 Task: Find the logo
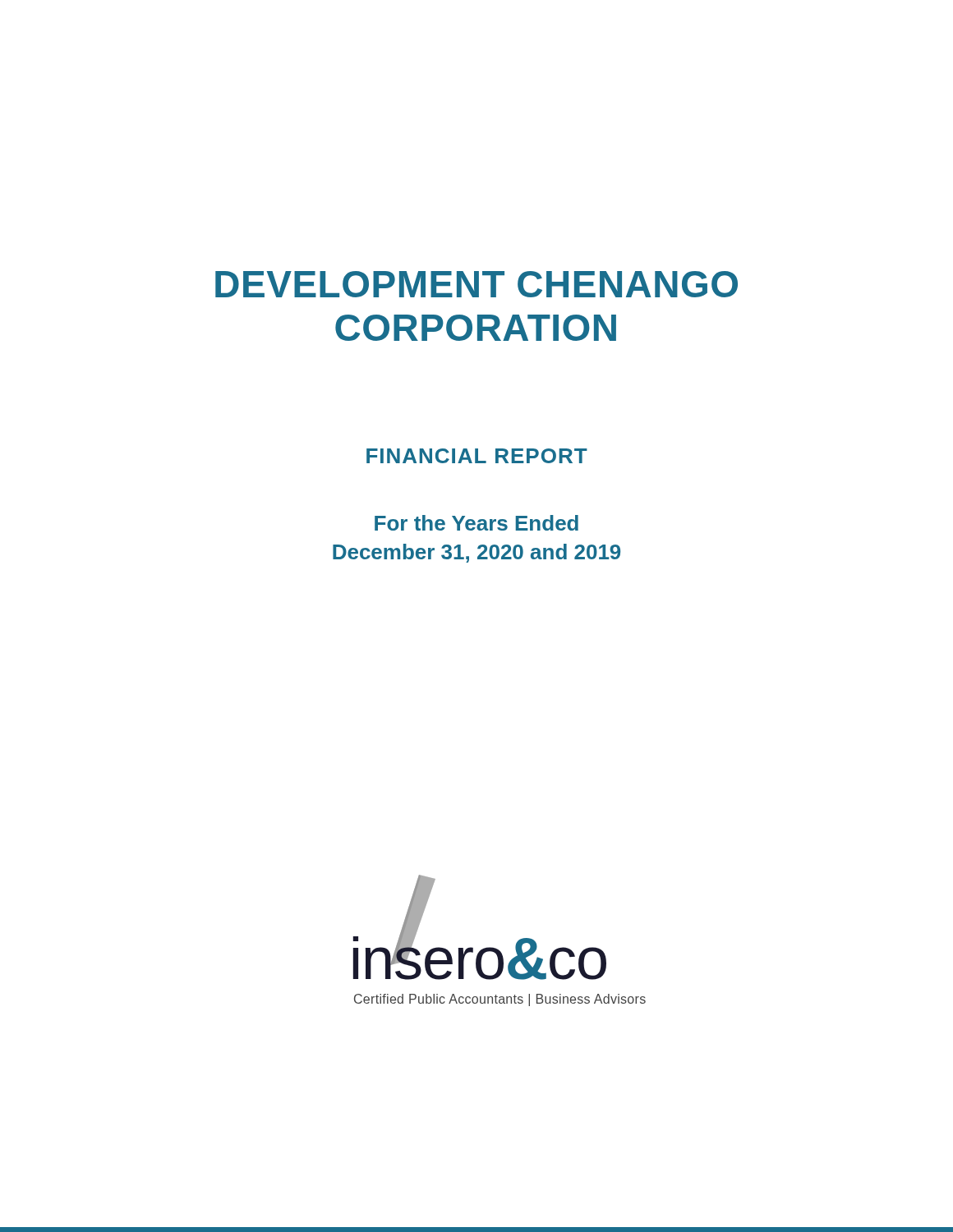point(476,936)
